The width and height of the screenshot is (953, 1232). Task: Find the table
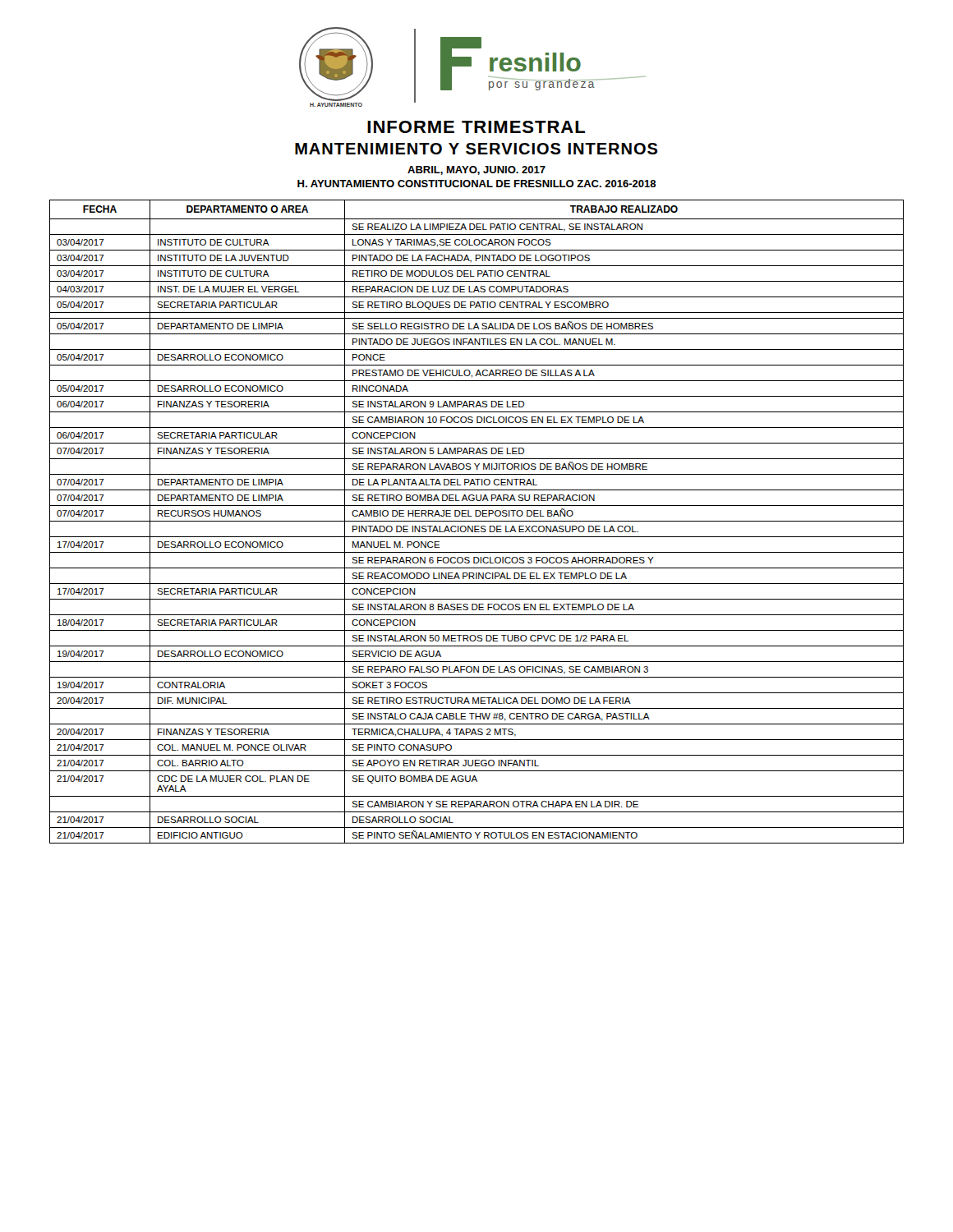point(476,522)
